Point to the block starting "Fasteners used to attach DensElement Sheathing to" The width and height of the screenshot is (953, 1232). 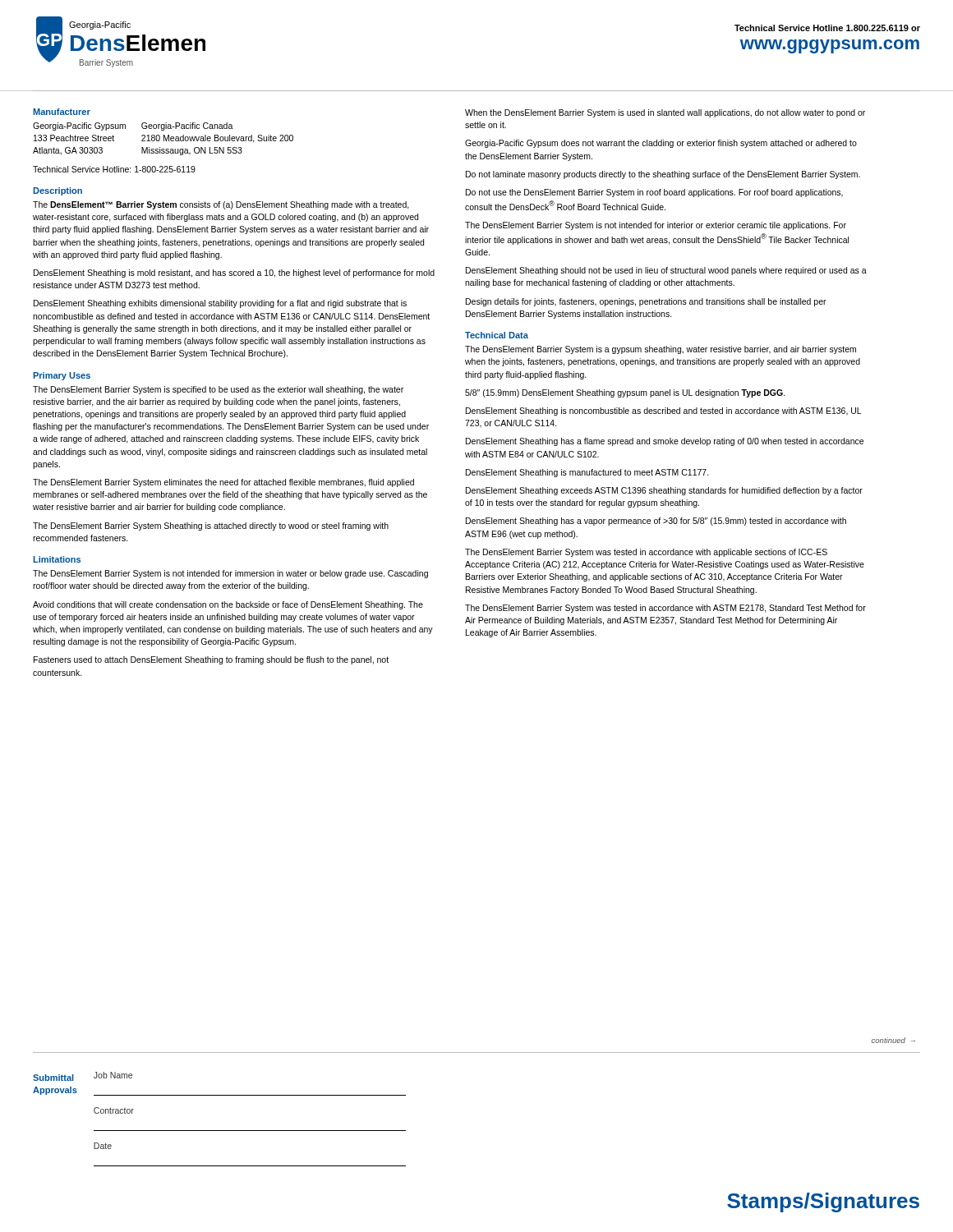(x=211, y=666)
